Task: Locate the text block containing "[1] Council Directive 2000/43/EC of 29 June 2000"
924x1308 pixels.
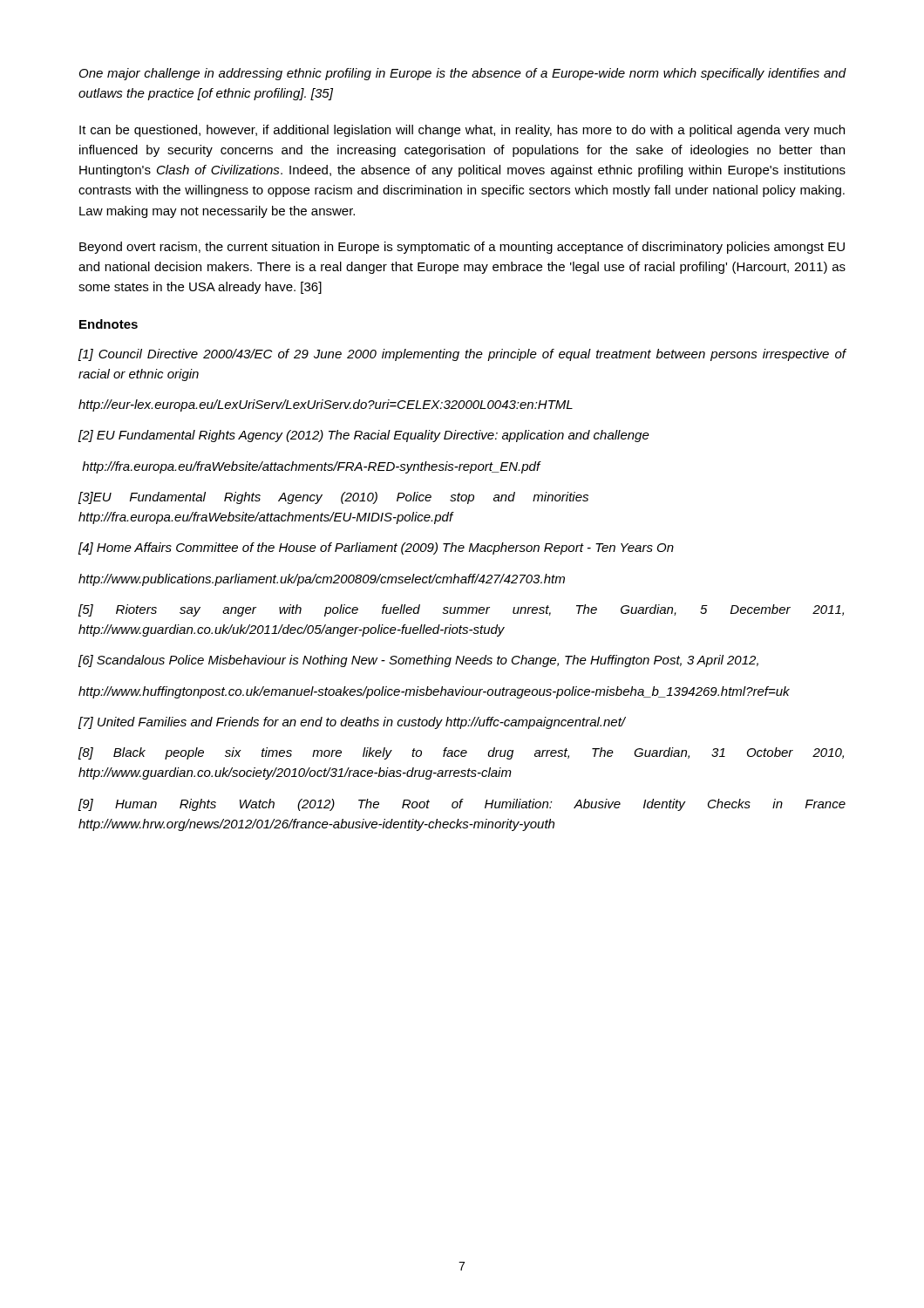Action: (462, 363)
